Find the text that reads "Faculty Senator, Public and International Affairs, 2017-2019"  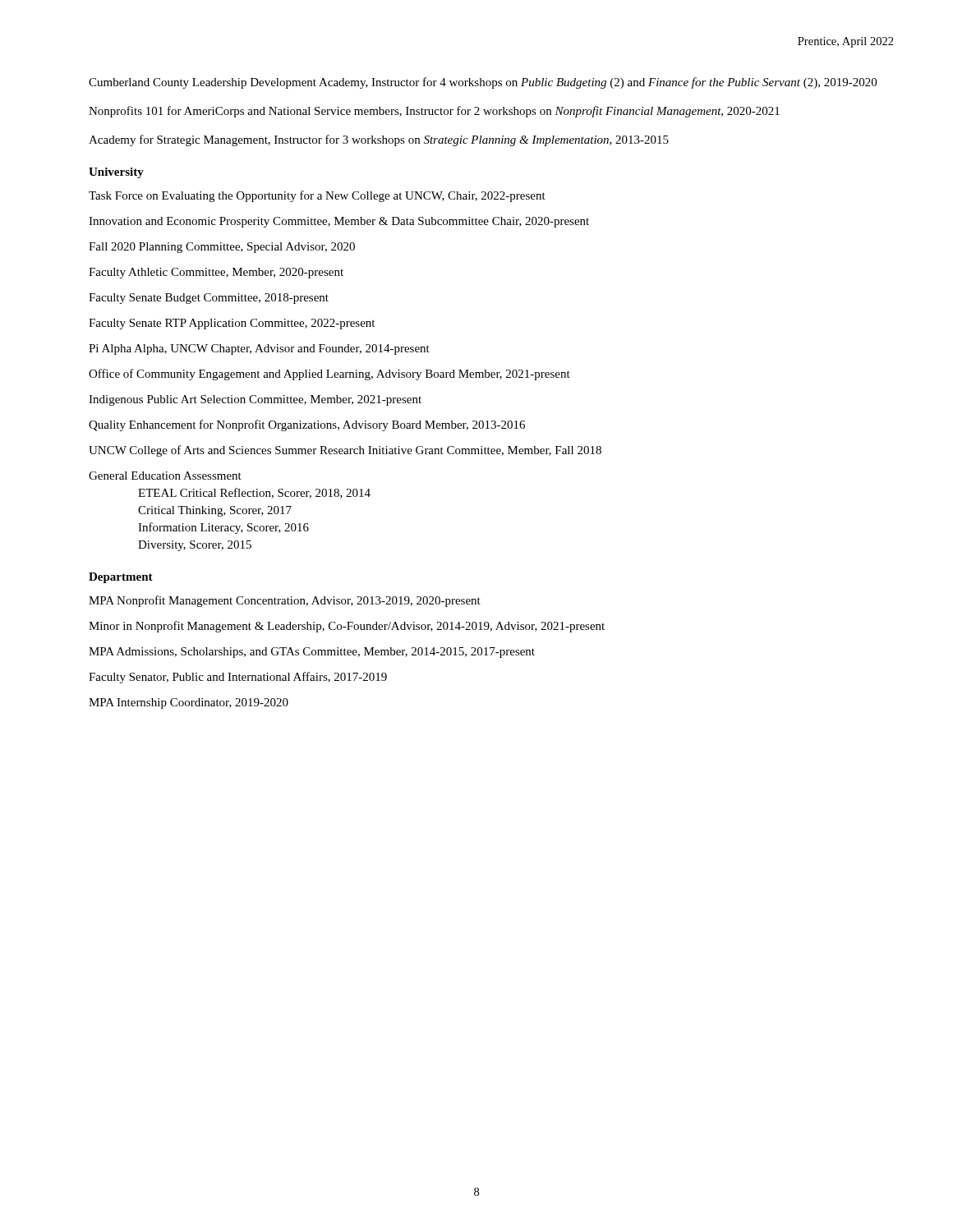[x=238, y=677]
